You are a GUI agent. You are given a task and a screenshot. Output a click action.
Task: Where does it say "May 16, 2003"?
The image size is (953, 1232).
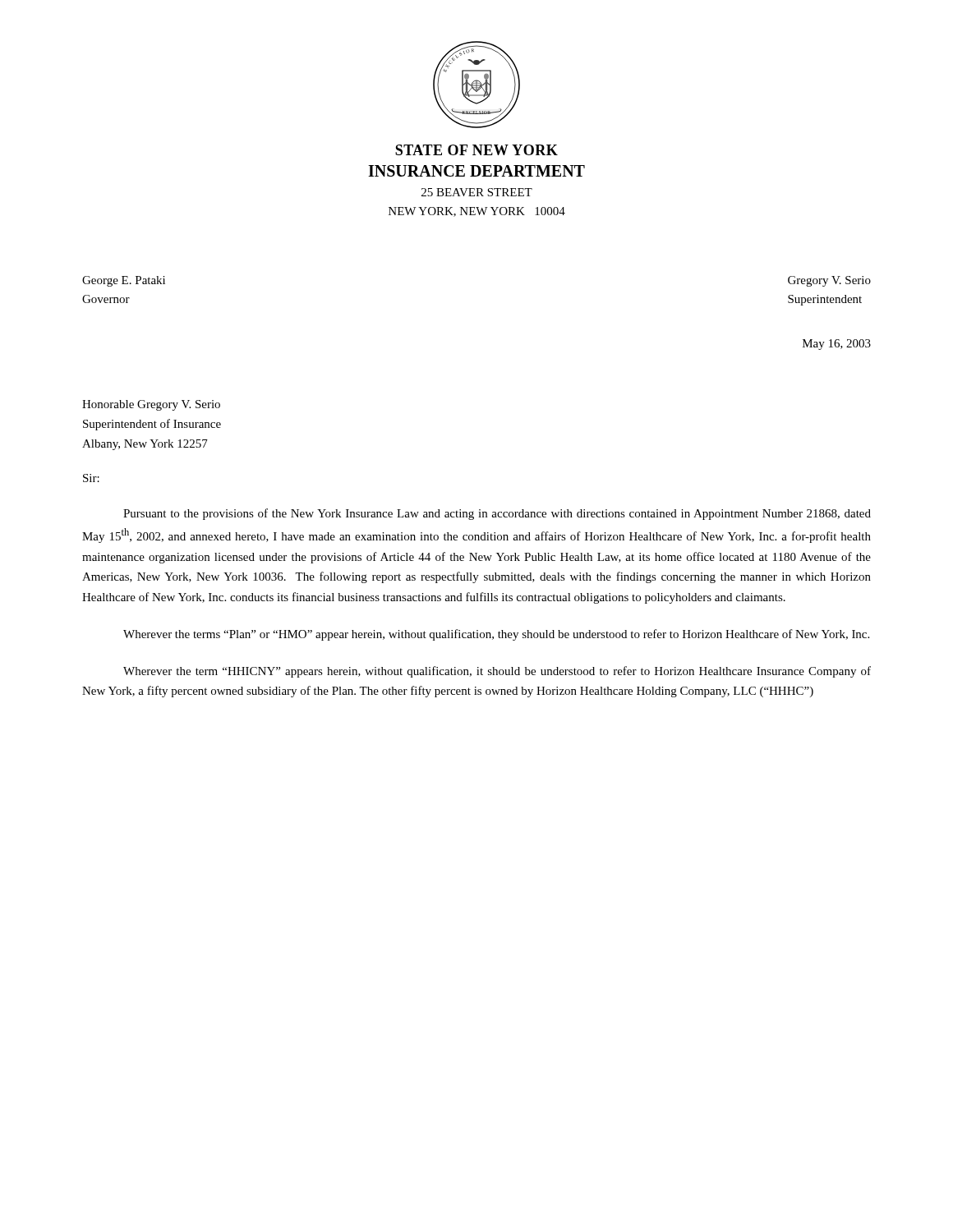click(836, 343)
